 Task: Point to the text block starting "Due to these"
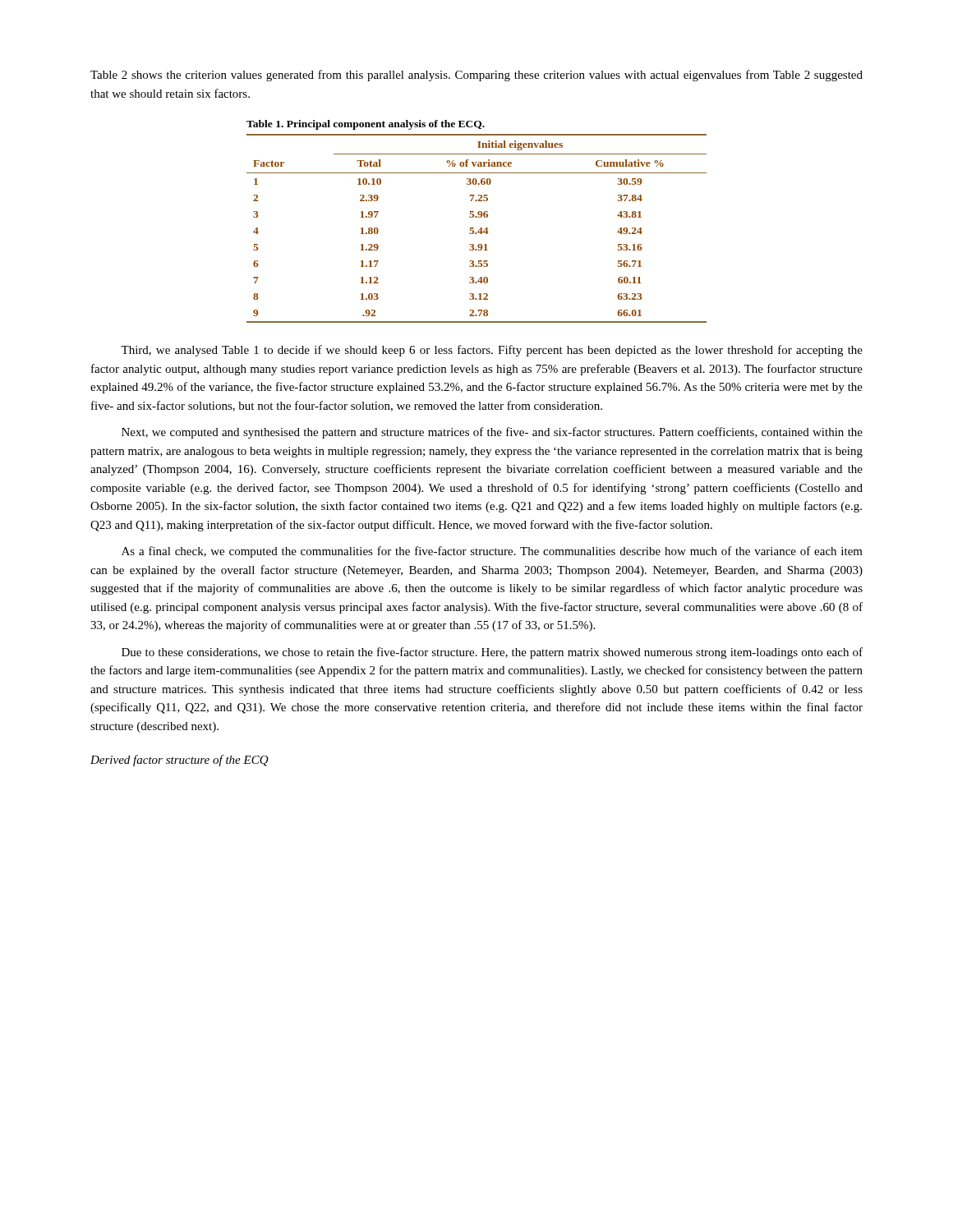click(x=476, y=689)
